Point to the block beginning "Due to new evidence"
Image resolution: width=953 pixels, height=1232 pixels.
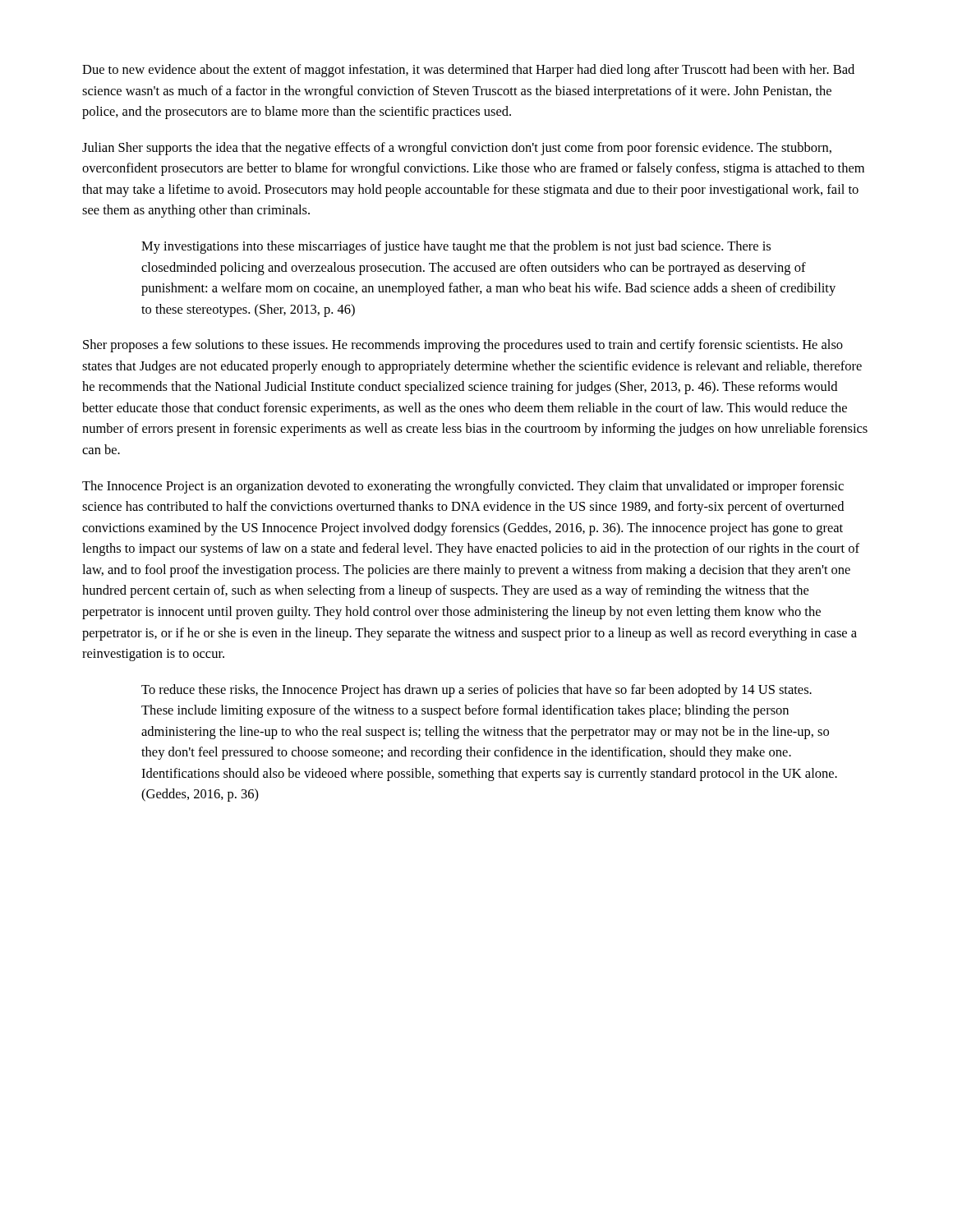[468, 90]
